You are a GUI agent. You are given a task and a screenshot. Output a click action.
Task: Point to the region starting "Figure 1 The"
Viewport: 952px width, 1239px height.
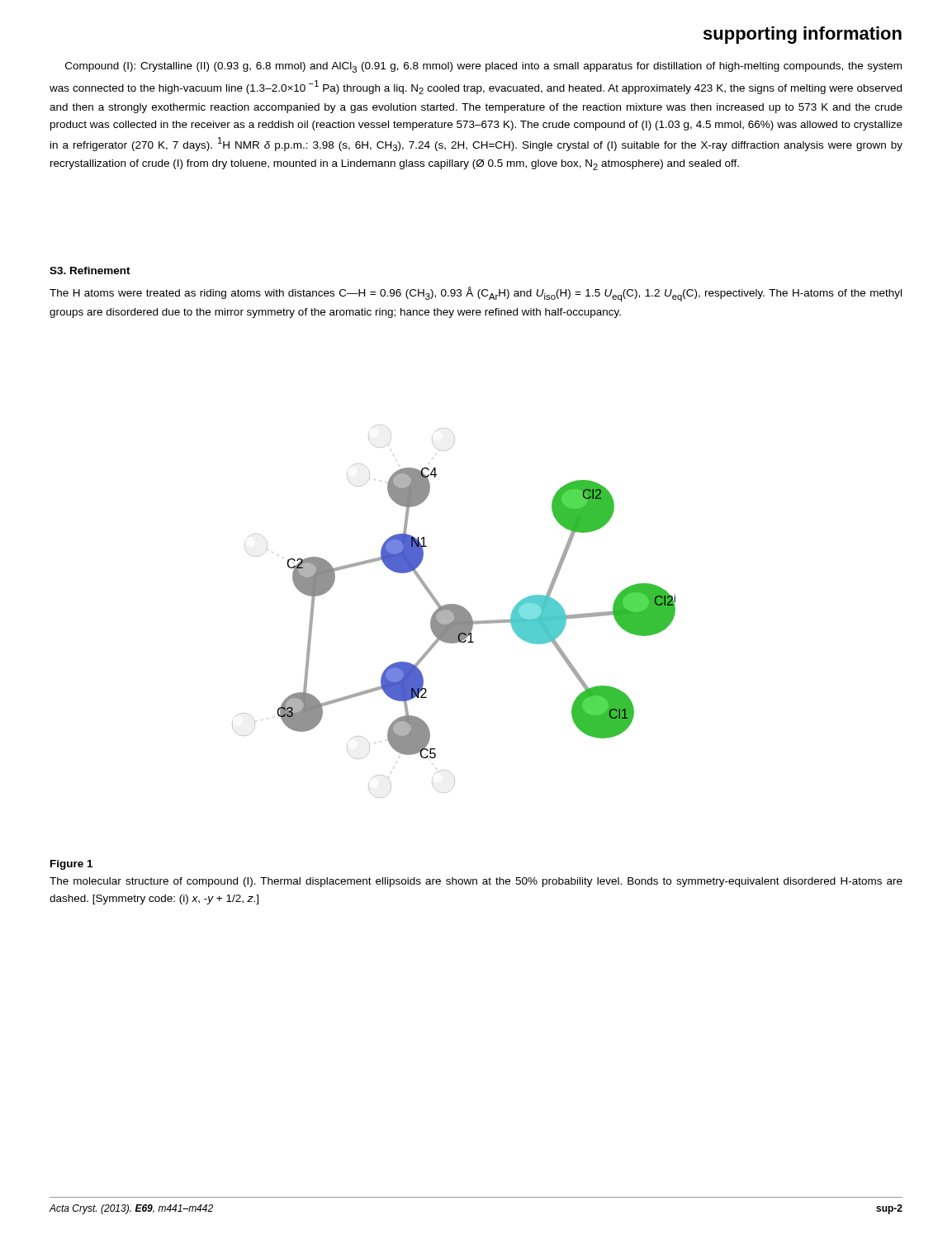[476, 883]
